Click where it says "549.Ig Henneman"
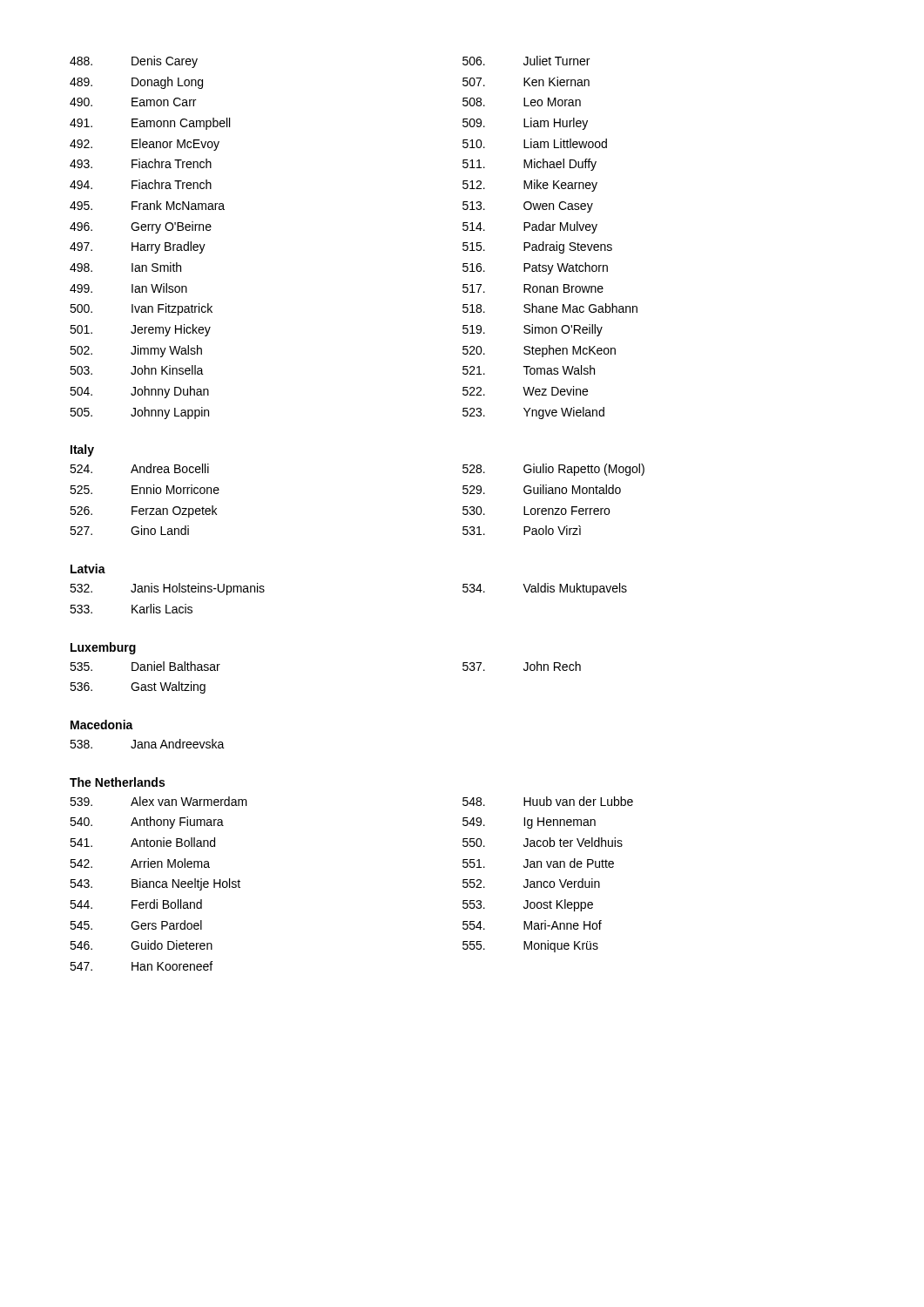The image size is (924, 1307). point(529,823)
